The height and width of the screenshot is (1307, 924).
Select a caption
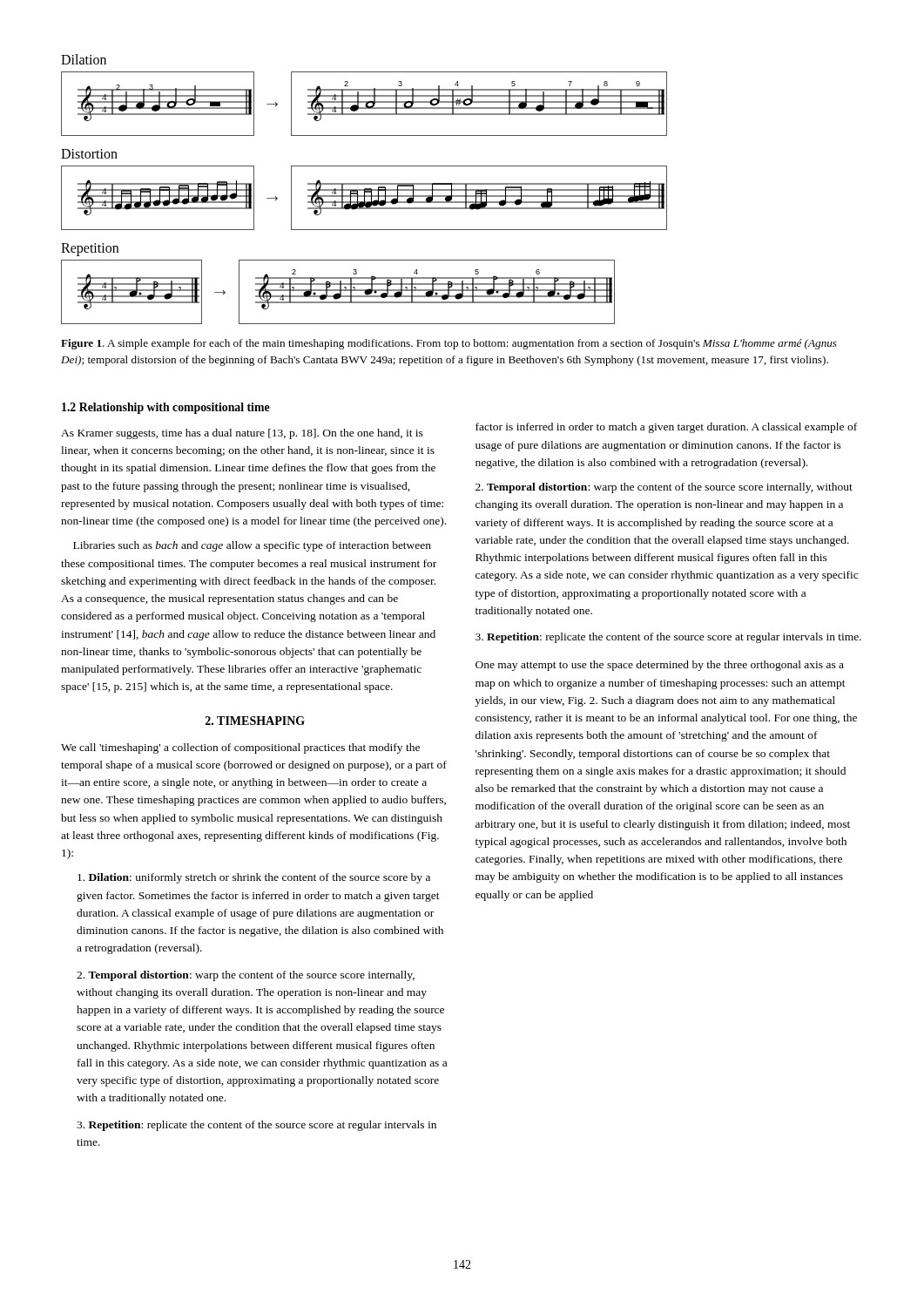[449, 351]
